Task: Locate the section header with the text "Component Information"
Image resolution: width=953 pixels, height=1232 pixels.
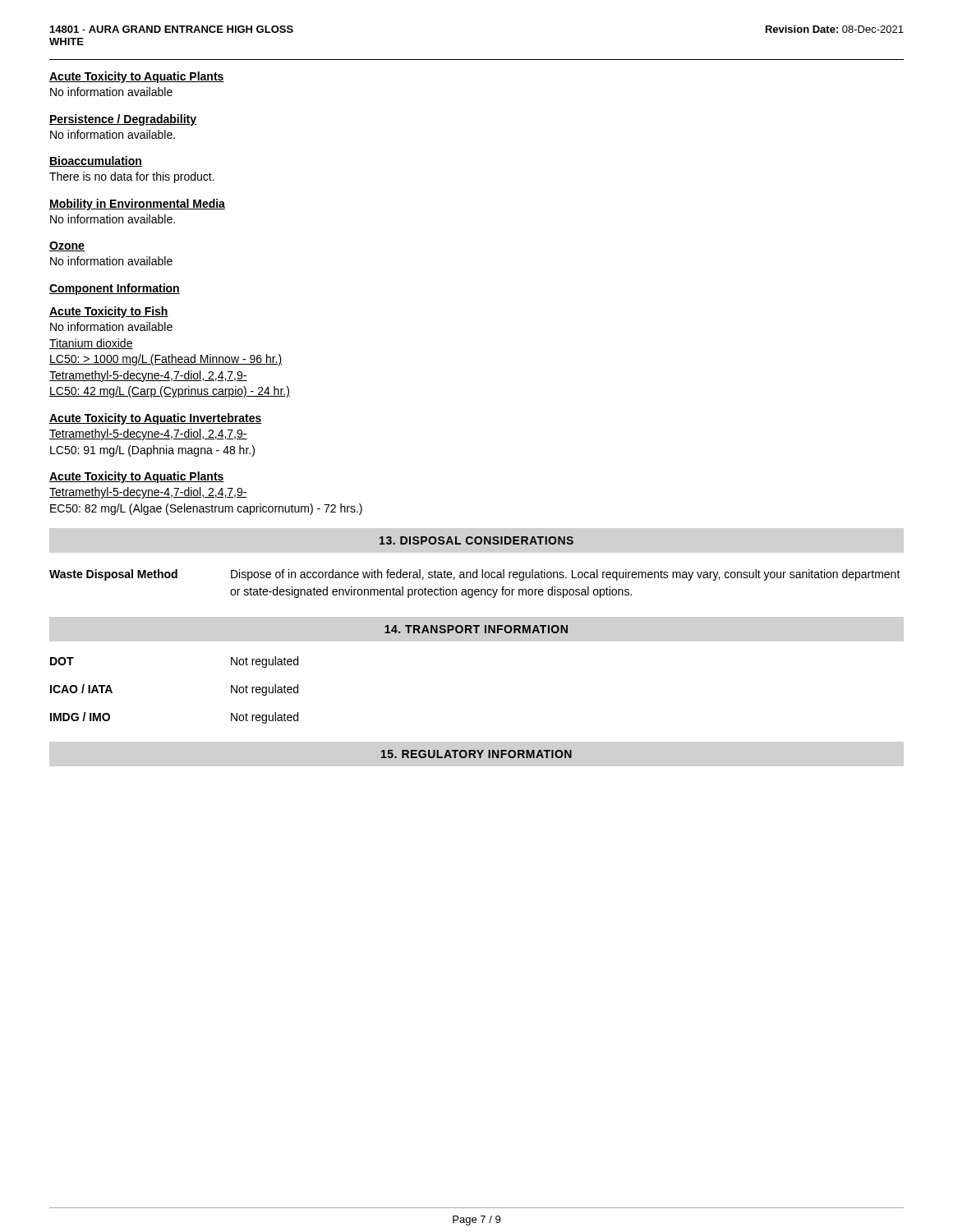Action: click(x=115, y=289)
